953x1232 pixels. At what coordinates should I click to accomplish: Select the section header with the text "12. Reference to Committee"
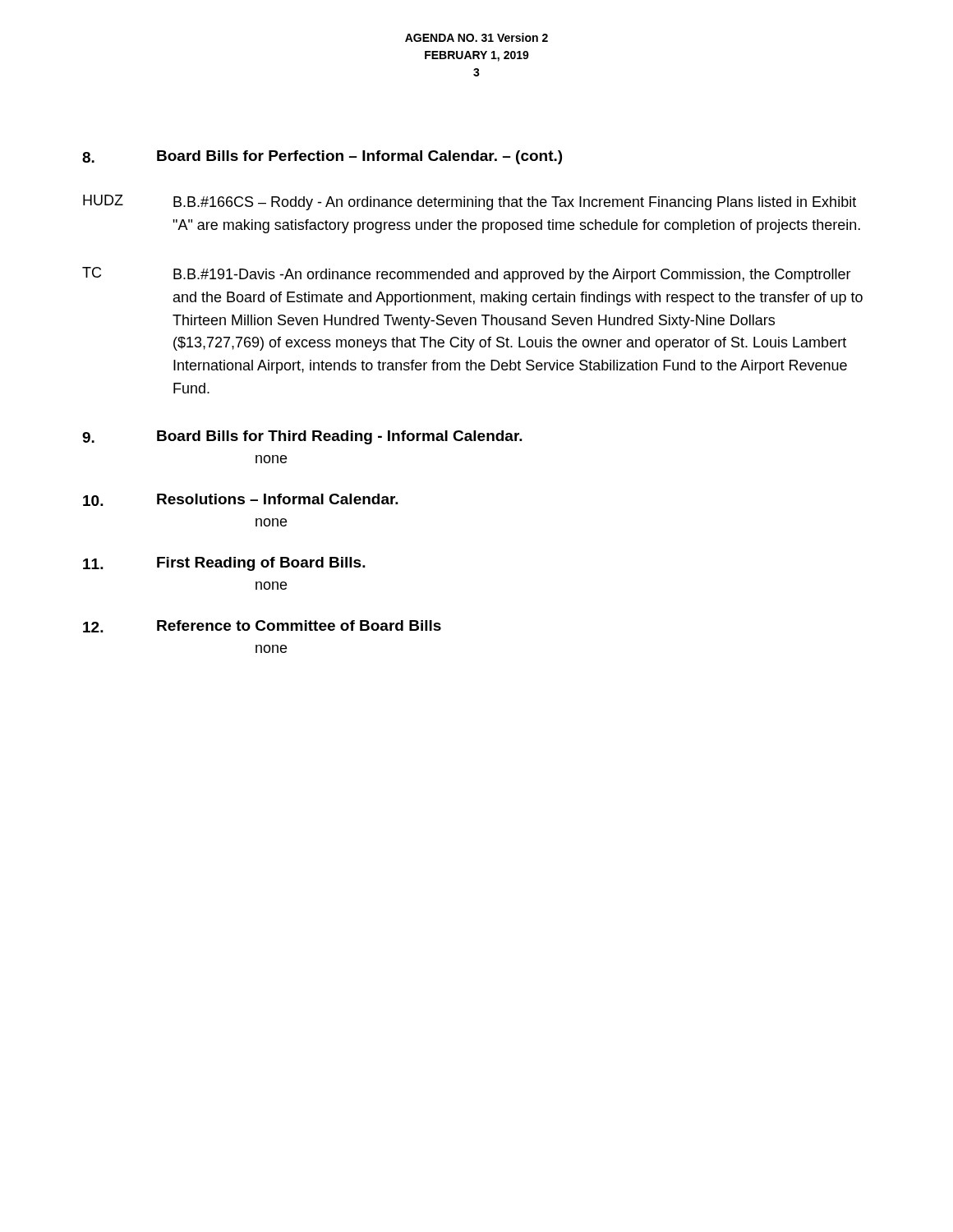[262, 626]
